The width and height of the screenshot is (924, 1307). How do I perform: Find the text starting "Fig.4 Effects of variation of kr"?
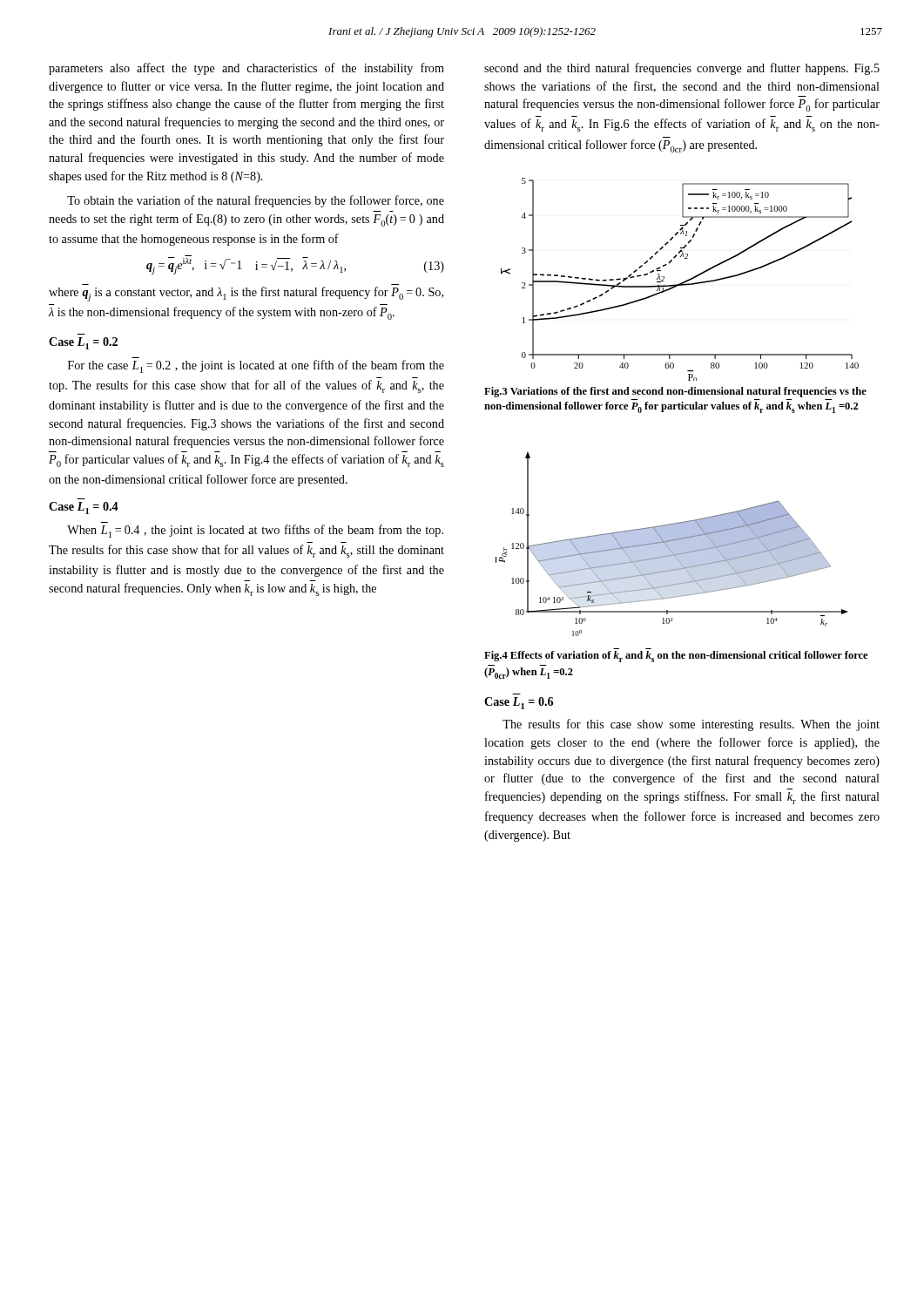coord(676,664)
